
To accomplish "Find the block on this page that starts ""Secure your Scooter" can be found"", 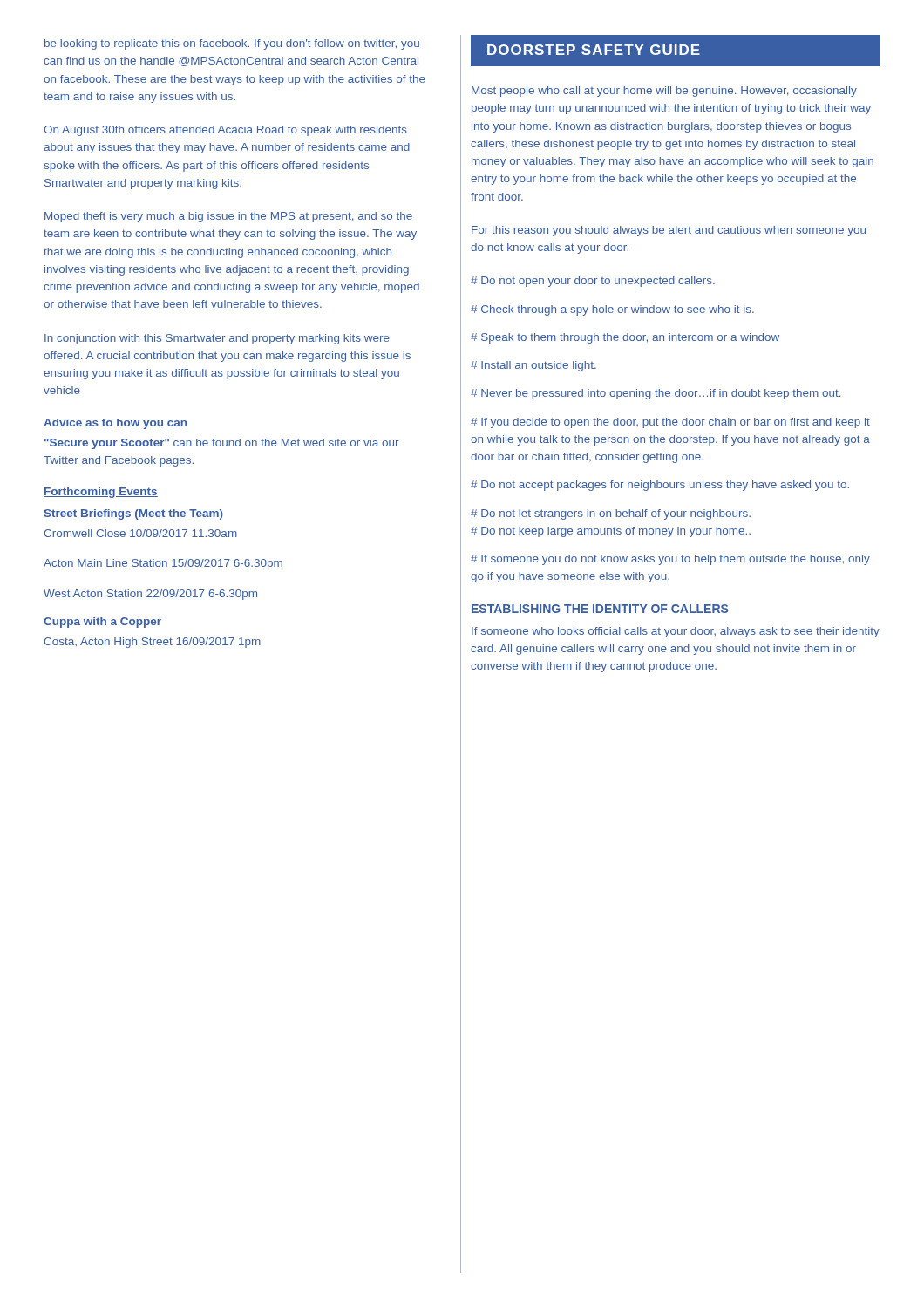I will (x=221, y=451).
